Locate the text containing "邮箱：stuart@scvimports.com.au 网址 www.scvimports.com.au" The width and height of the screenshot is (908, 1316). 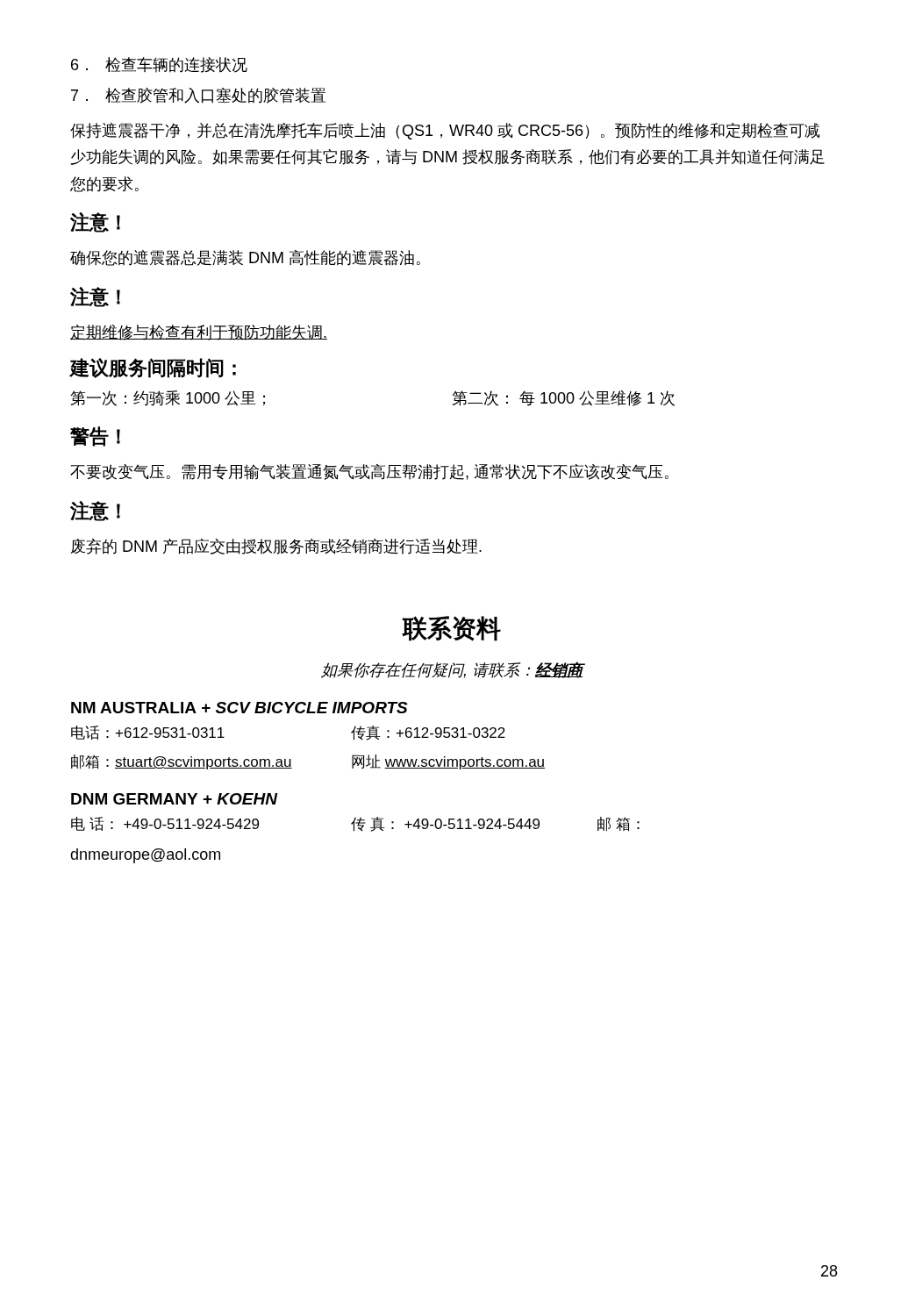click(452, 763)
